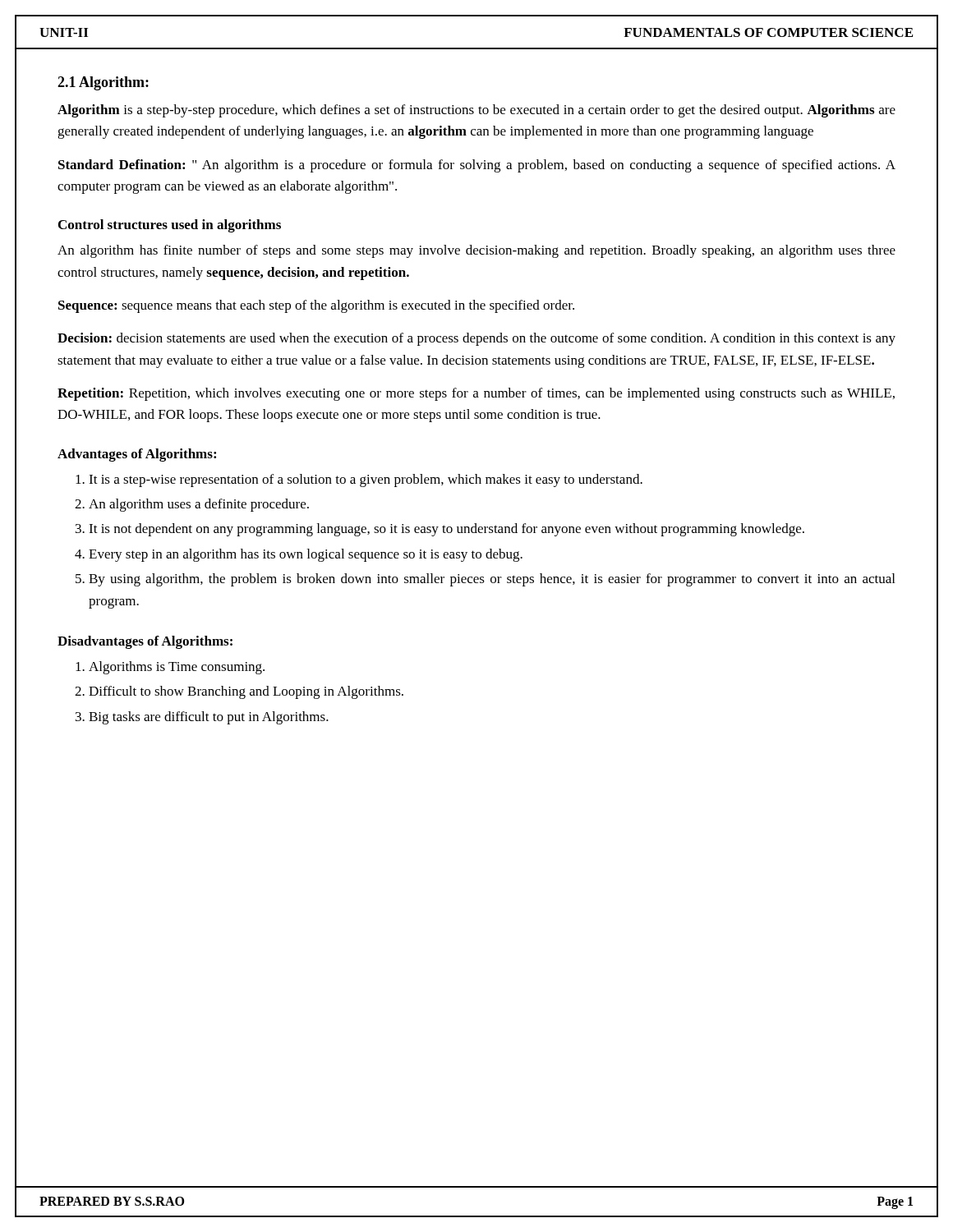This screenshot has height=1232, width=953.
Task: Locate the passage starting "Standard Defination: " An algorithm is a"
Action: pos(476,175)
